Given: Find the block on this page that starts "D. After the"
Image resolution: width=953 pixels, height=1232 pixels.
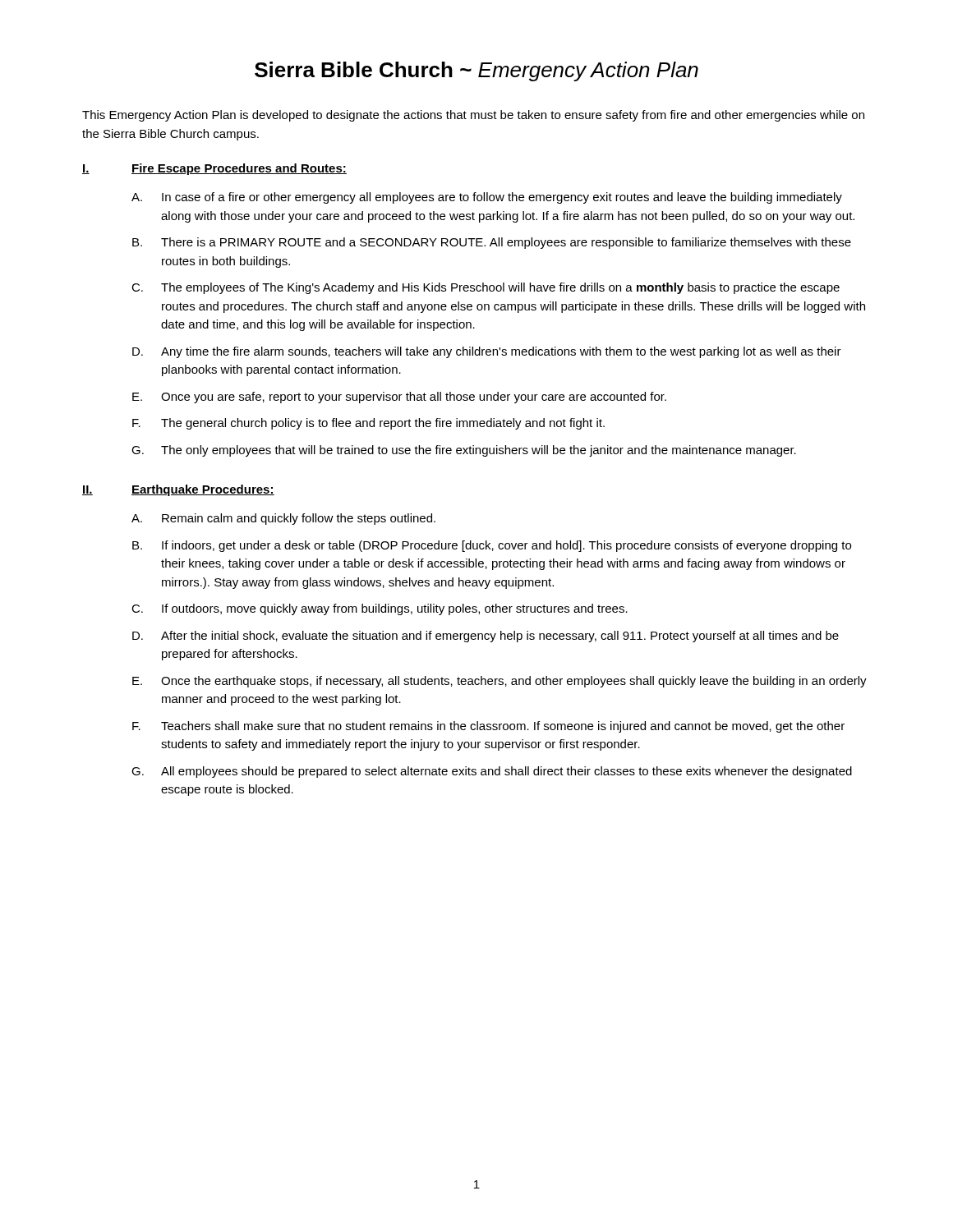Looking at the screenshot, I should pos(501,645).
